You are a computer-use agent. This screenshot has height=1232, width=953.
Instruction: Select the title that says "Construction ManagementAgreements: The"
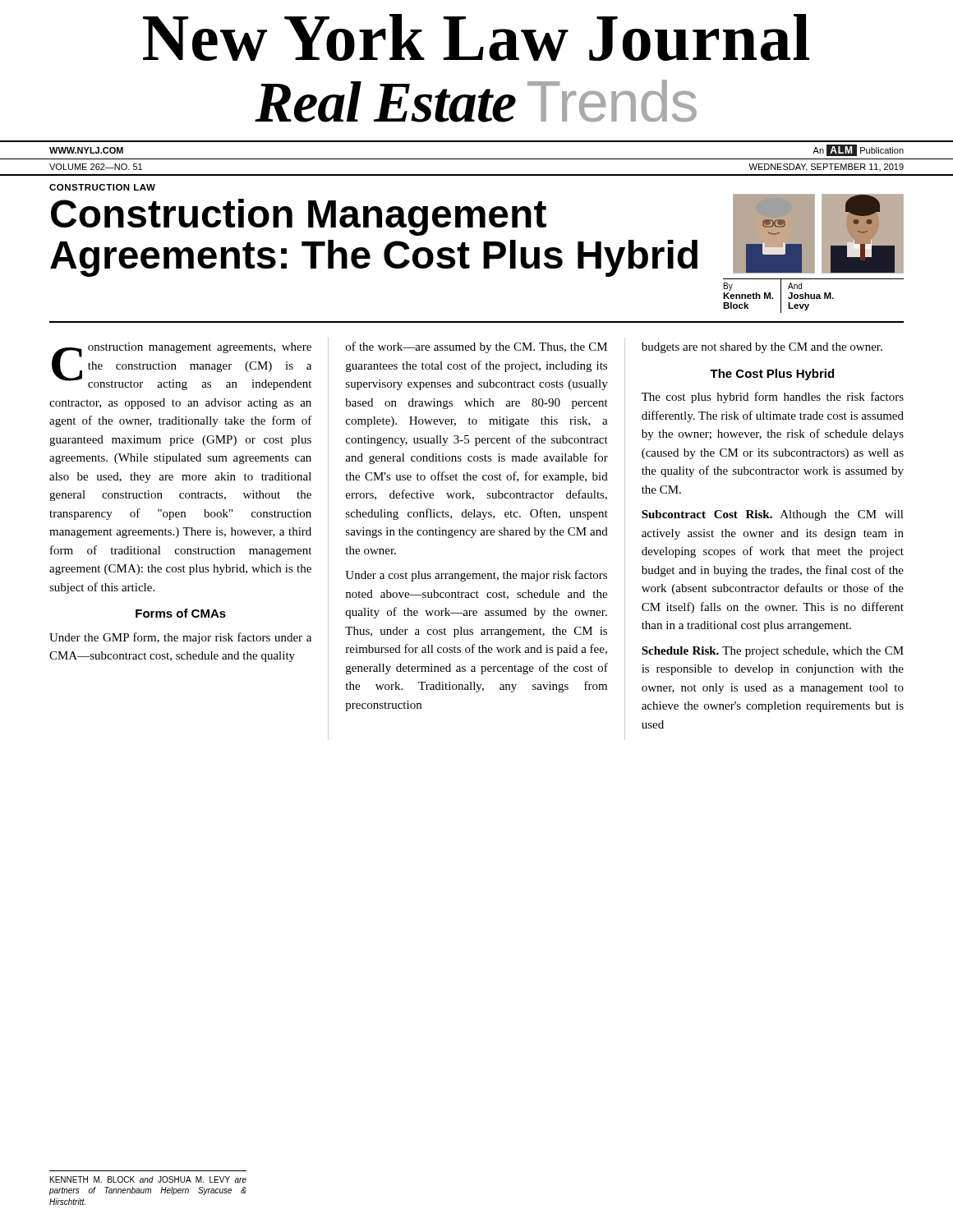click(375, 235)
